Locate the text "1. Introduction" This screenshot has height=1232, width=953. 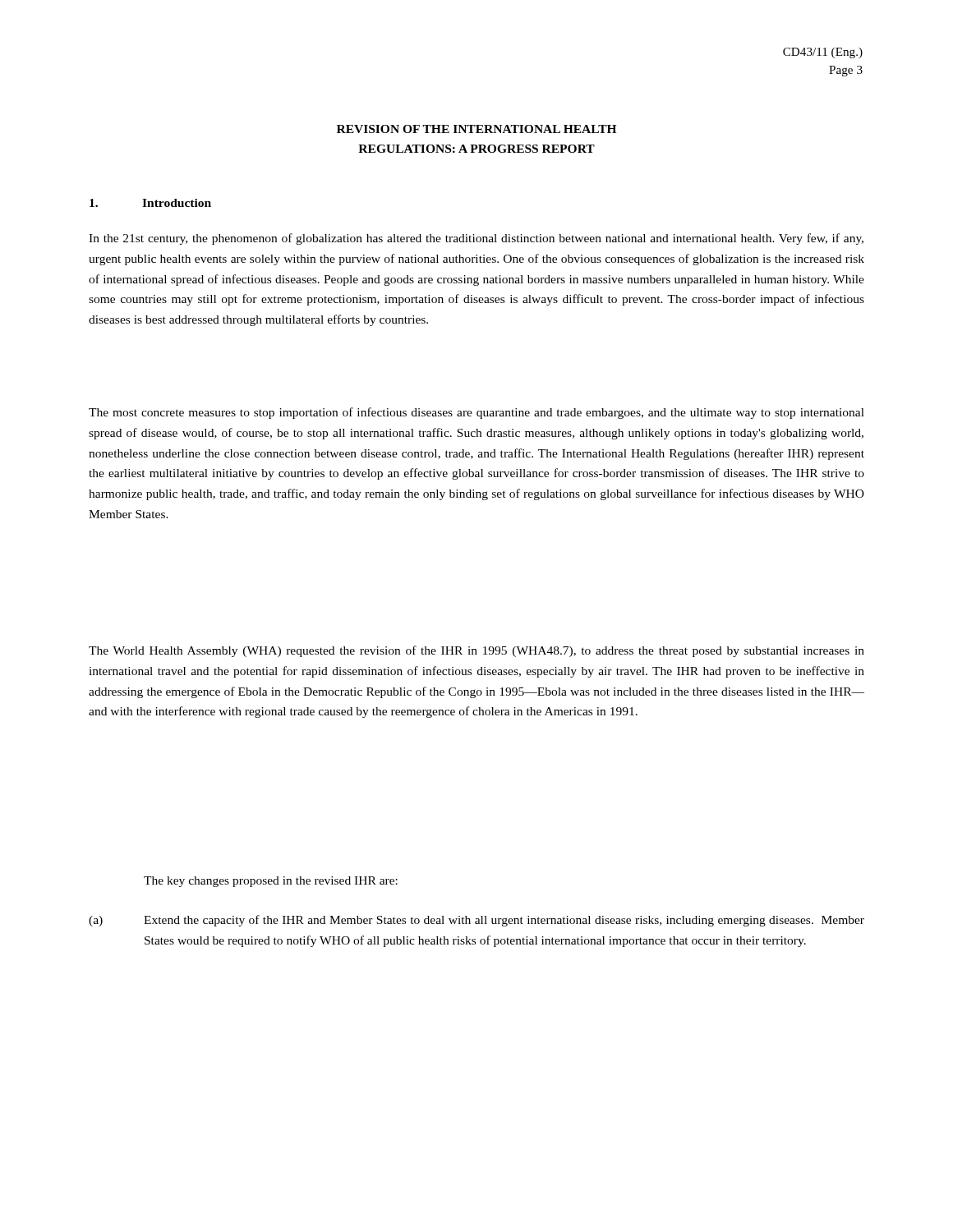(x=150, y=203)
